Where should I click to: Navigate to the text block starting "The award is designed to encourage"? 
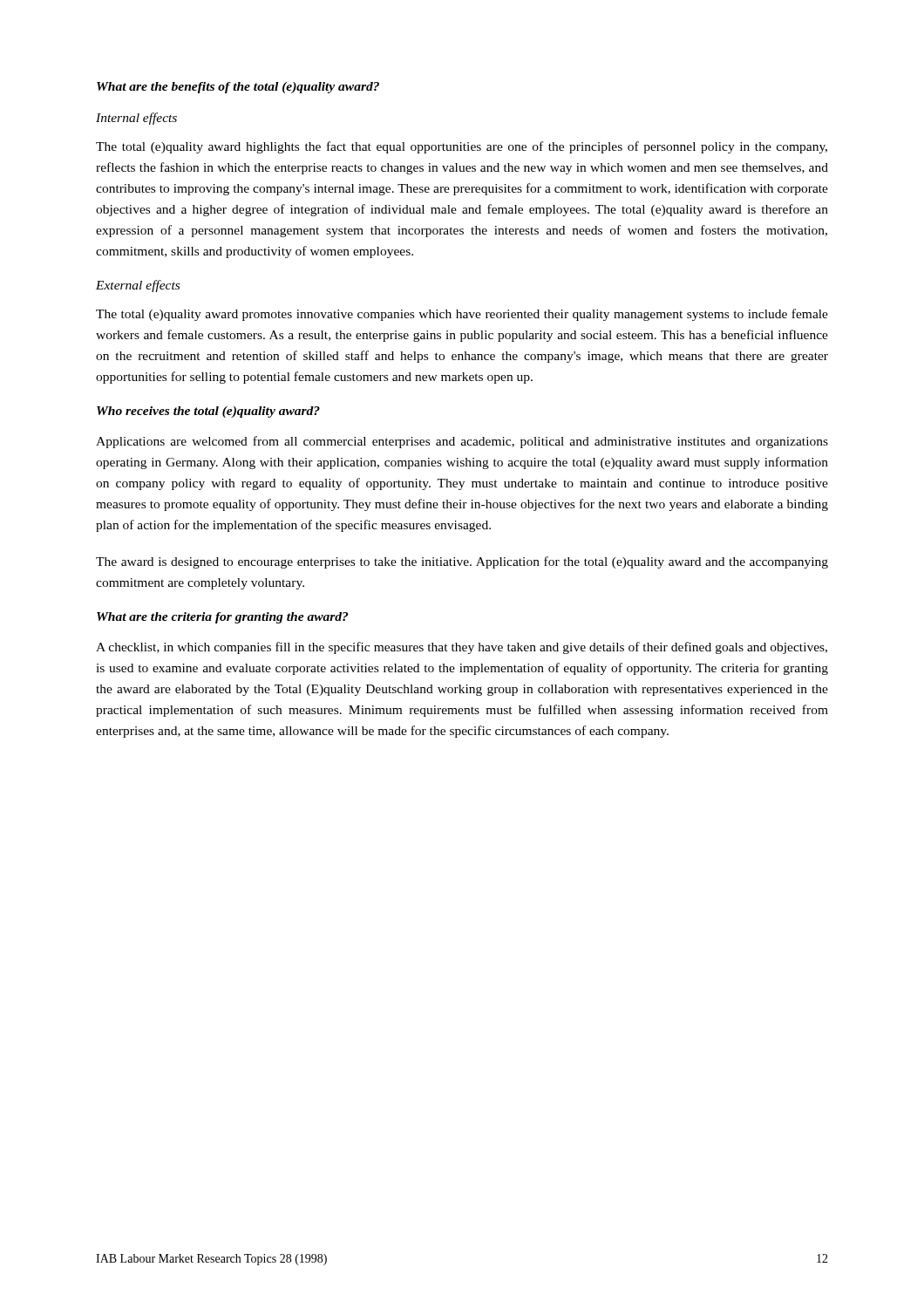click(462, 572)
